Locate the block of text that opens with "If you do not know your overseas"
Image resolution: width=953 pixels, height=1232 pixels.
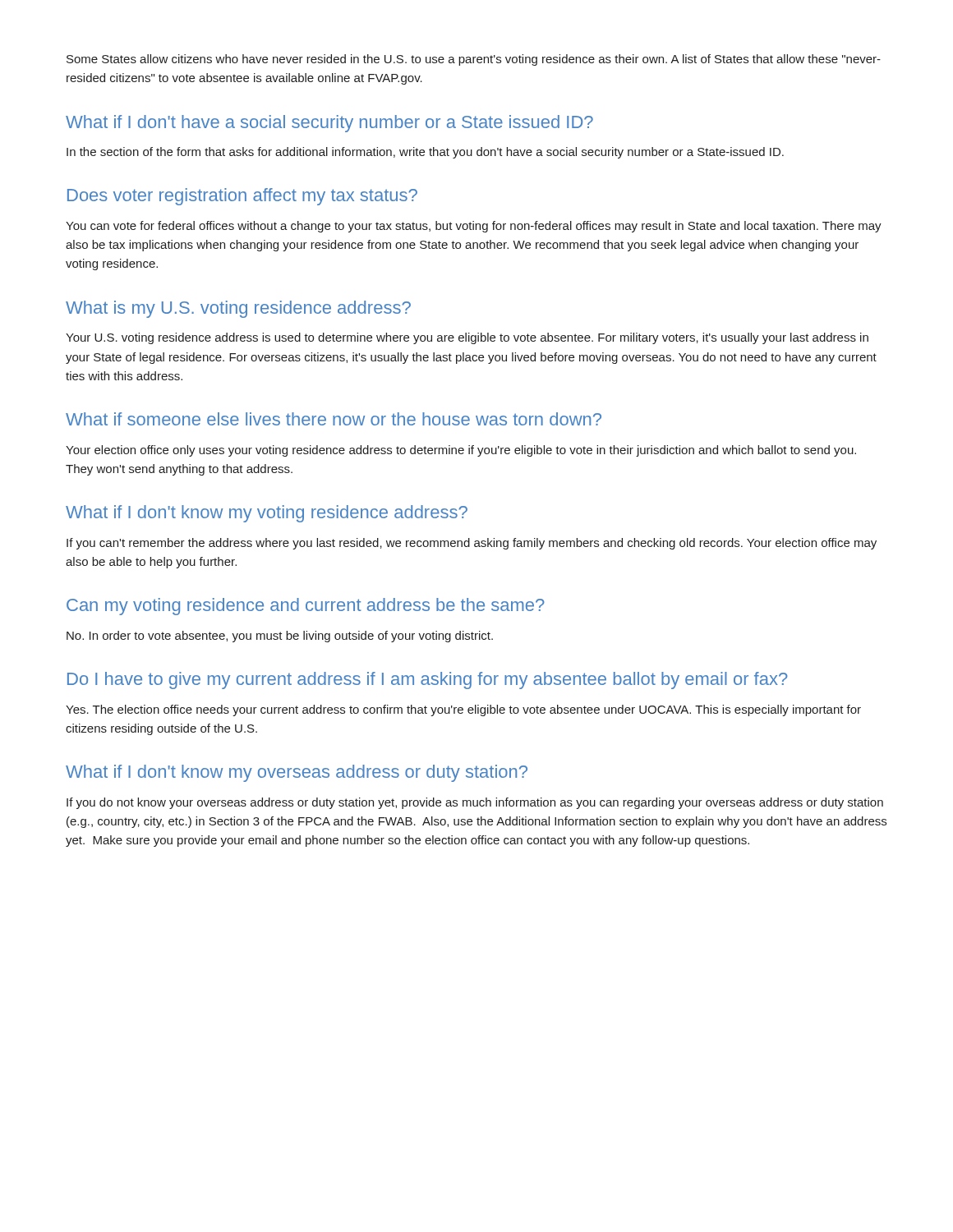click(x=476, y=821)
